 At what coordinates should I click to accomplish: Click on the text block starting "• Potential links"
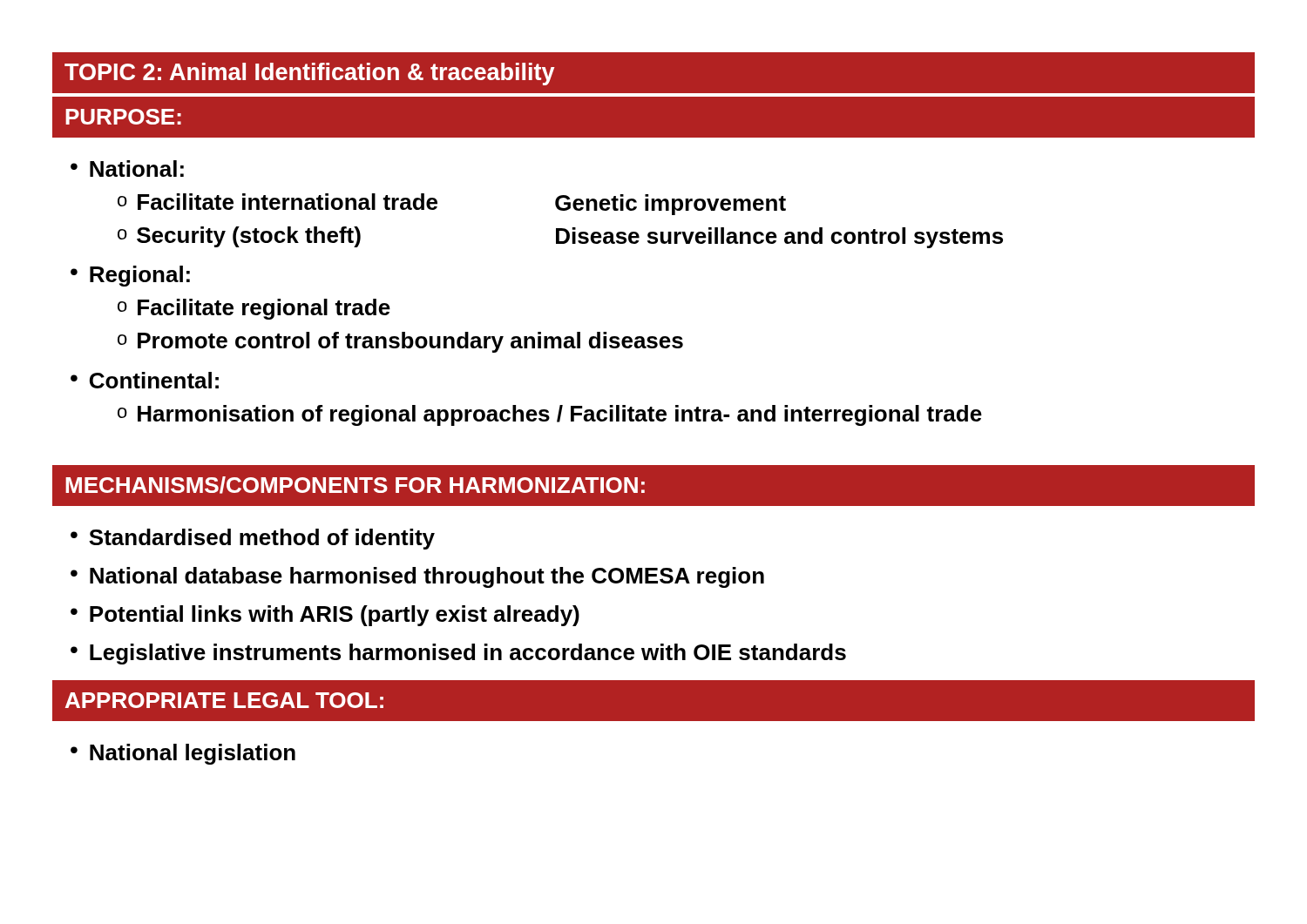(325, 615)
